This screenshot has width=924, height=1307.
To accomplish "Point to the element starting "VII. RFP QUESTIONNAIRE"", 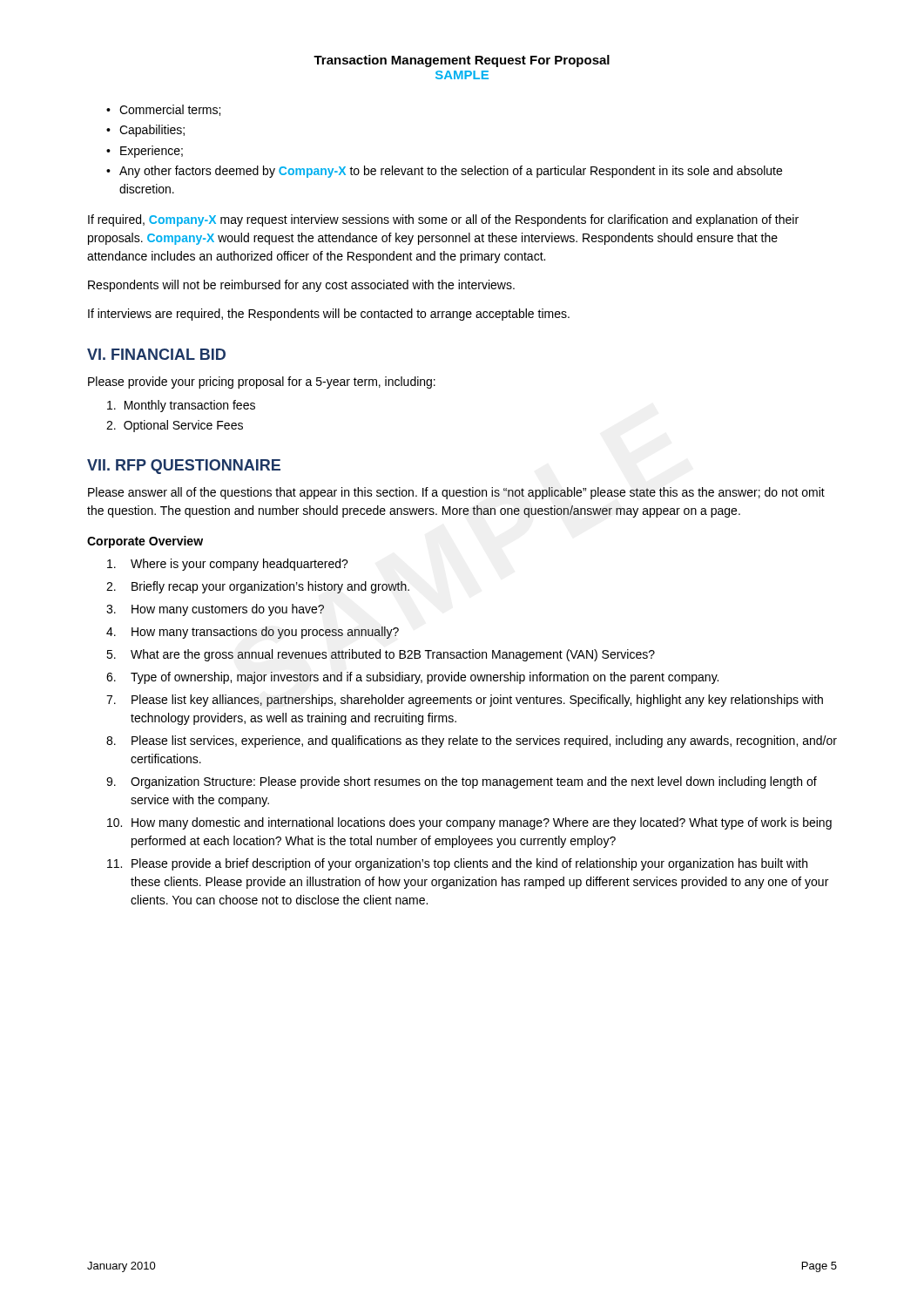I will (184, 466).
